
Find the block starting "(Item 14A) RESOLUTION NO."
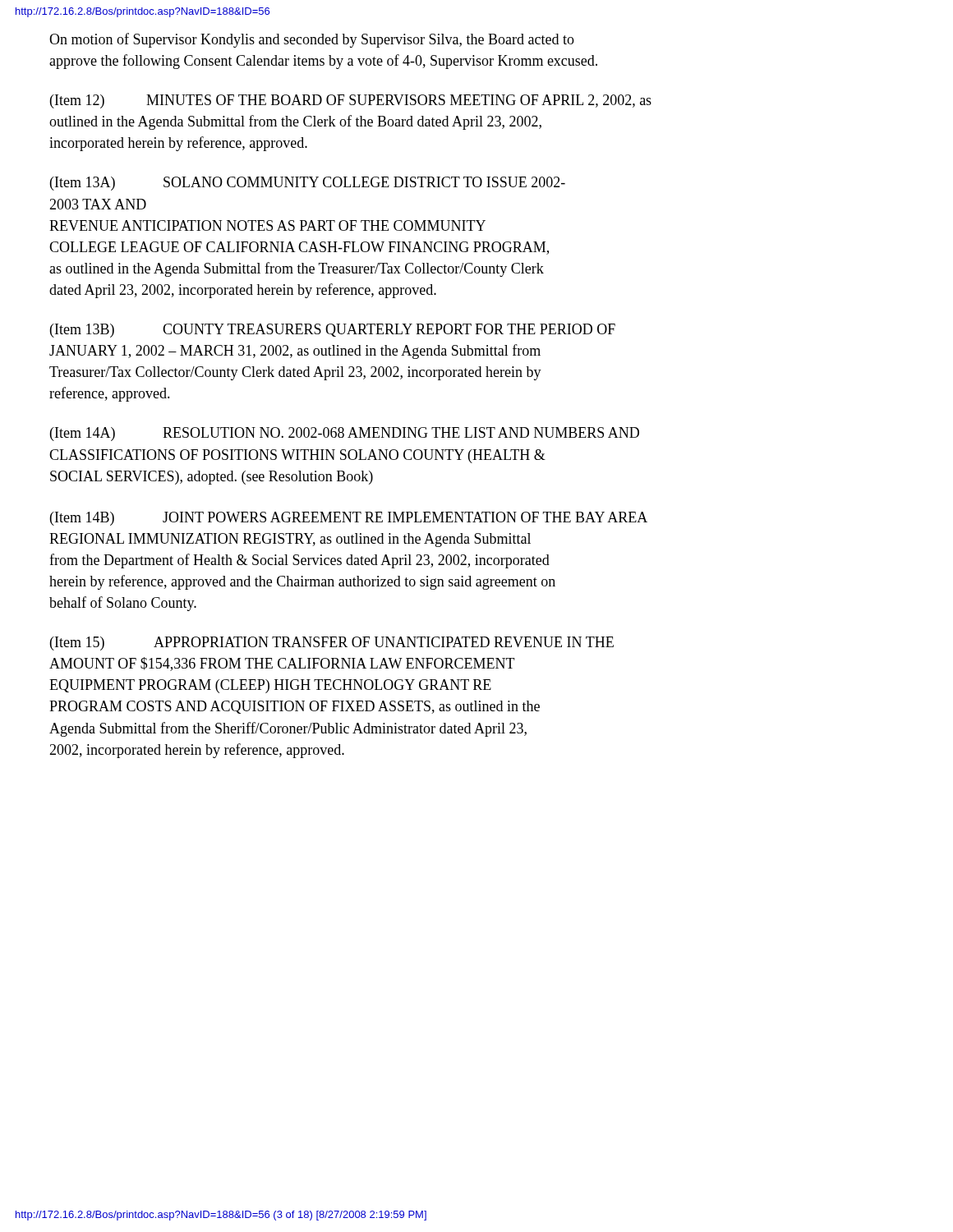[345, 453]
